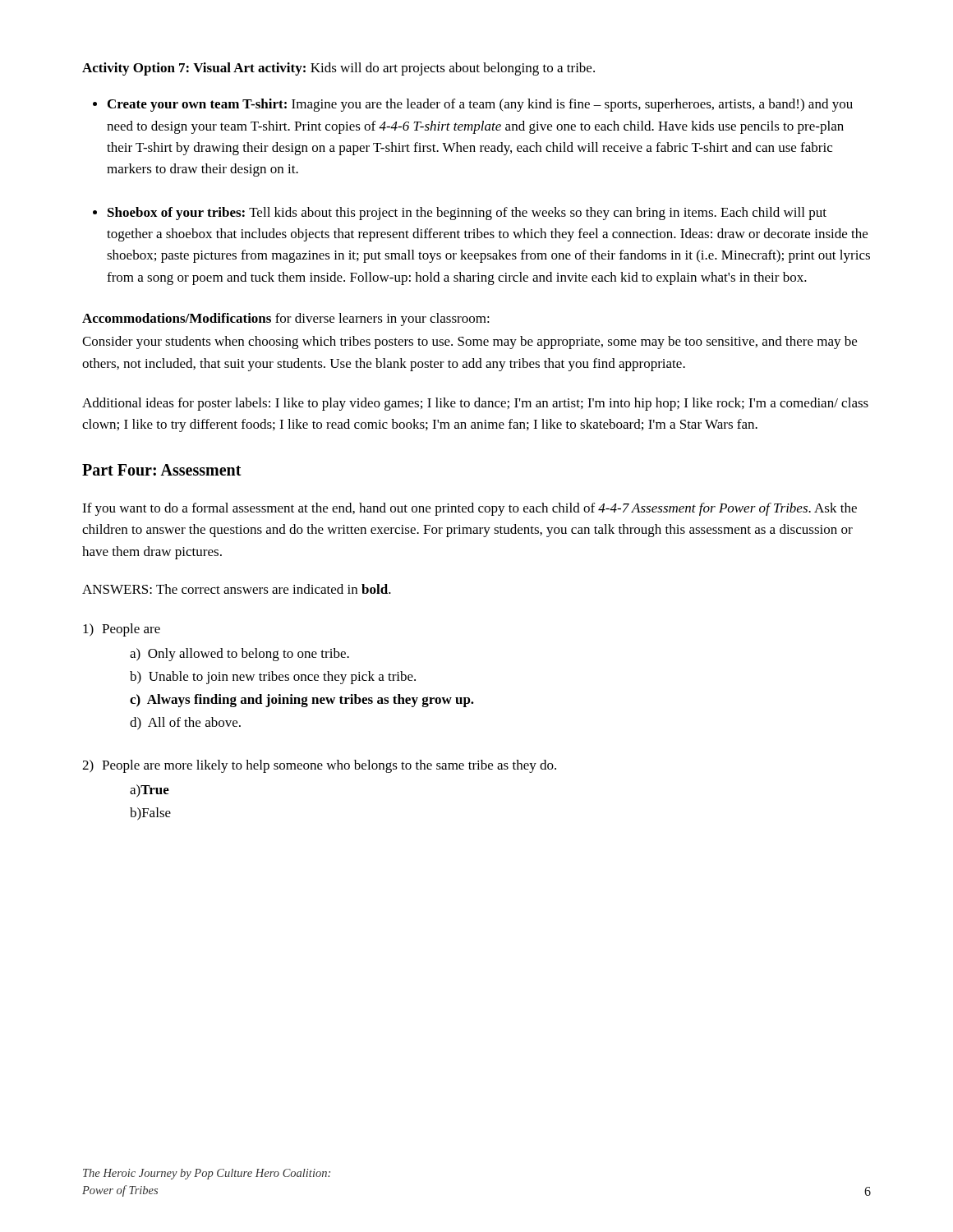Navigate to the passage starting "Accommodations/Modifications for diverse learners in"
The width and height of the screenshot is (953, 1232).
coord(476,341)
